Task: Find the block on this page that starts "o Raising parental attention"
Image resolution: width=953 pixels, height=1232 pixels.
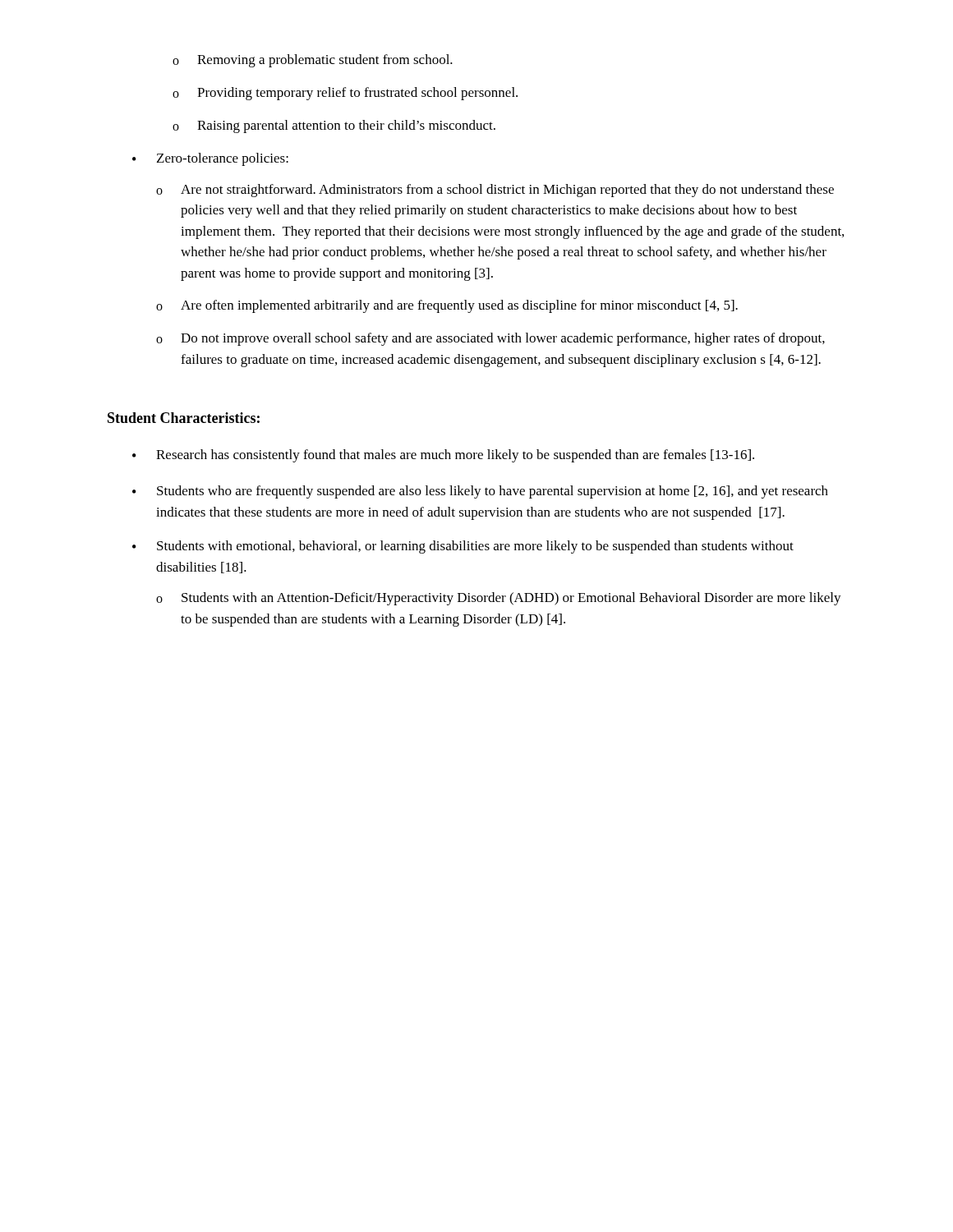Action: (334, 126)
